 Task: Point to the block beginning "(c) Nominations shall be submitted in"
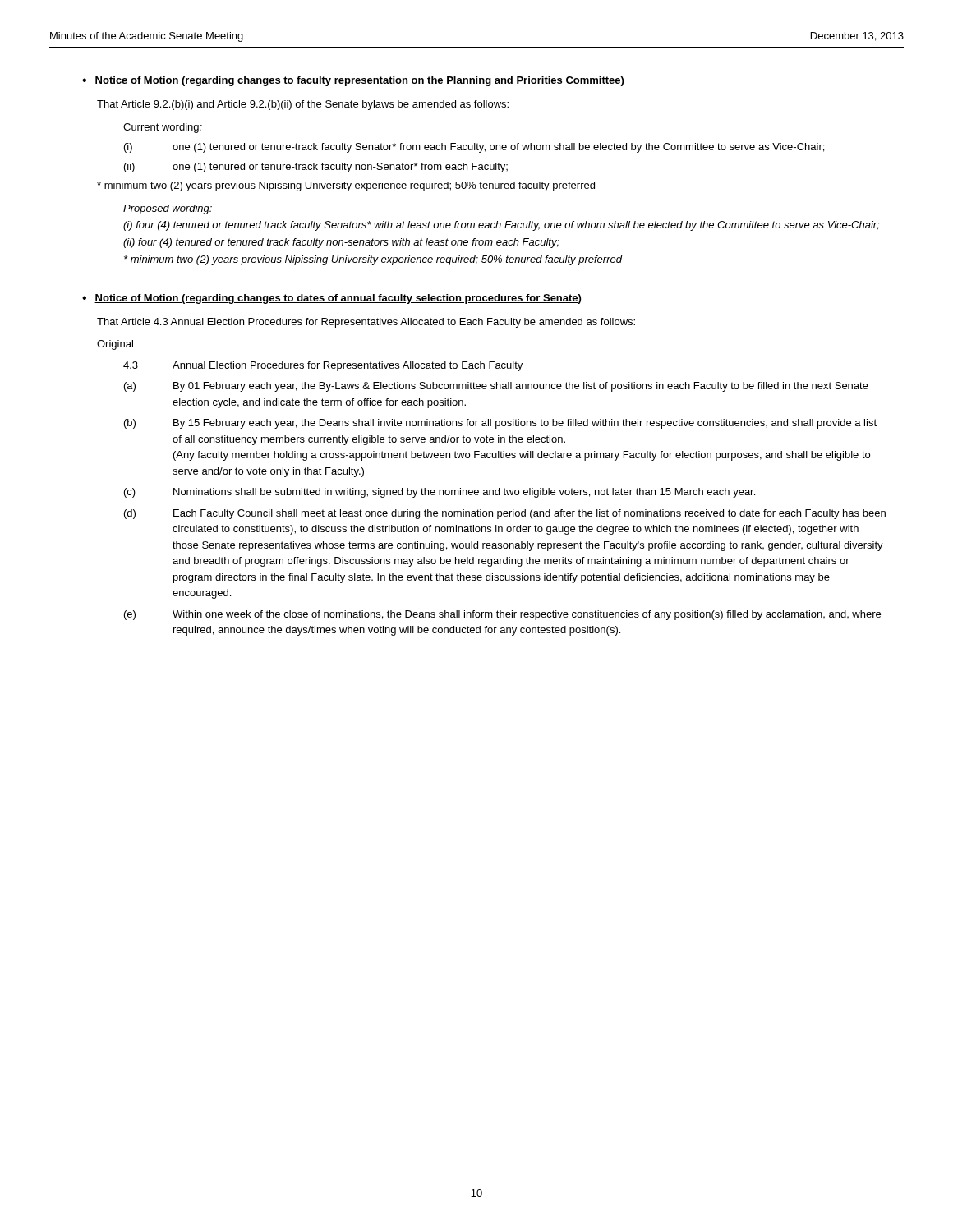(505, 492)
